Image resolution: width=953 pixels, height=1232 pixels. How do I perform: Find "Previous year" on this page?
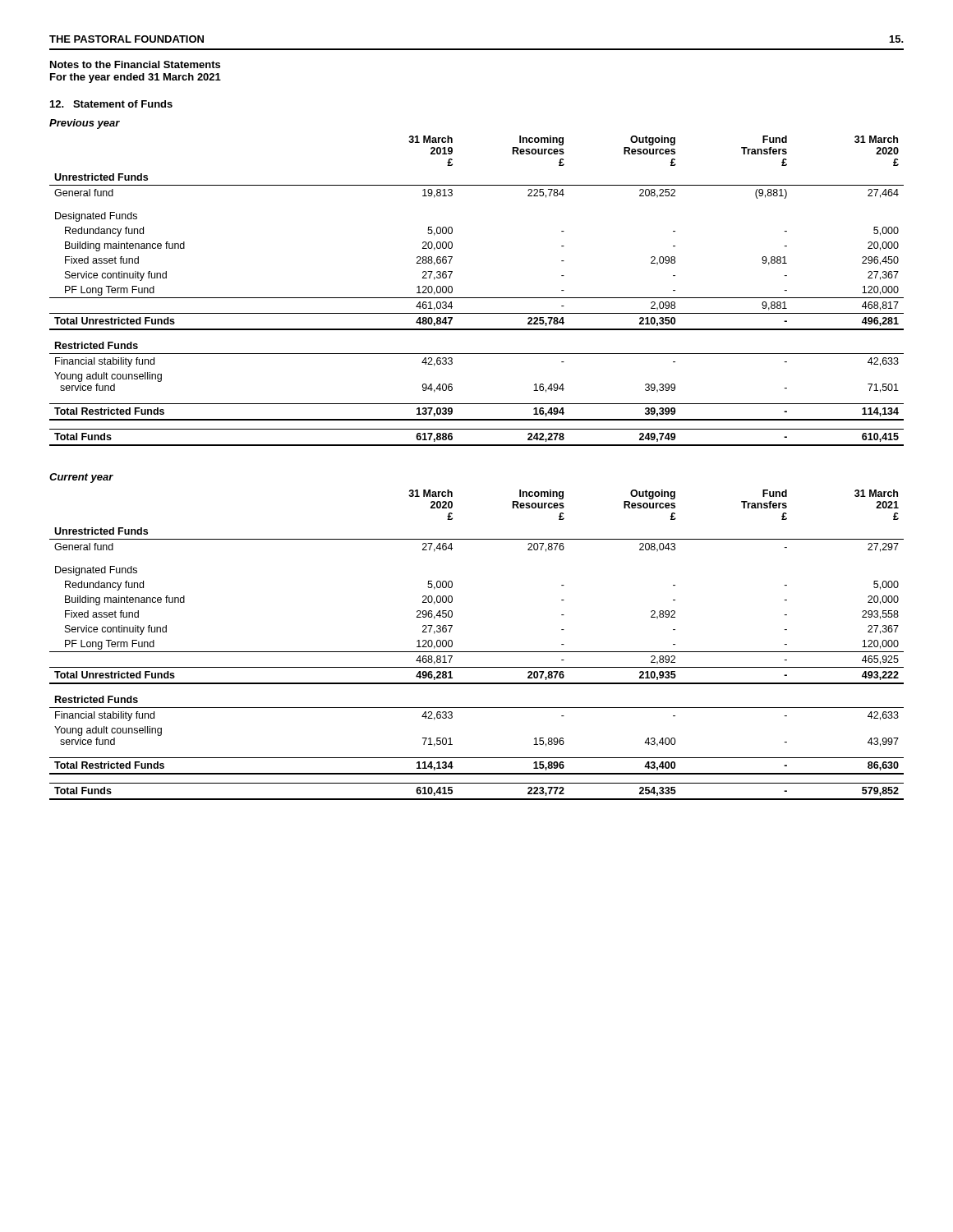point(84,123)
